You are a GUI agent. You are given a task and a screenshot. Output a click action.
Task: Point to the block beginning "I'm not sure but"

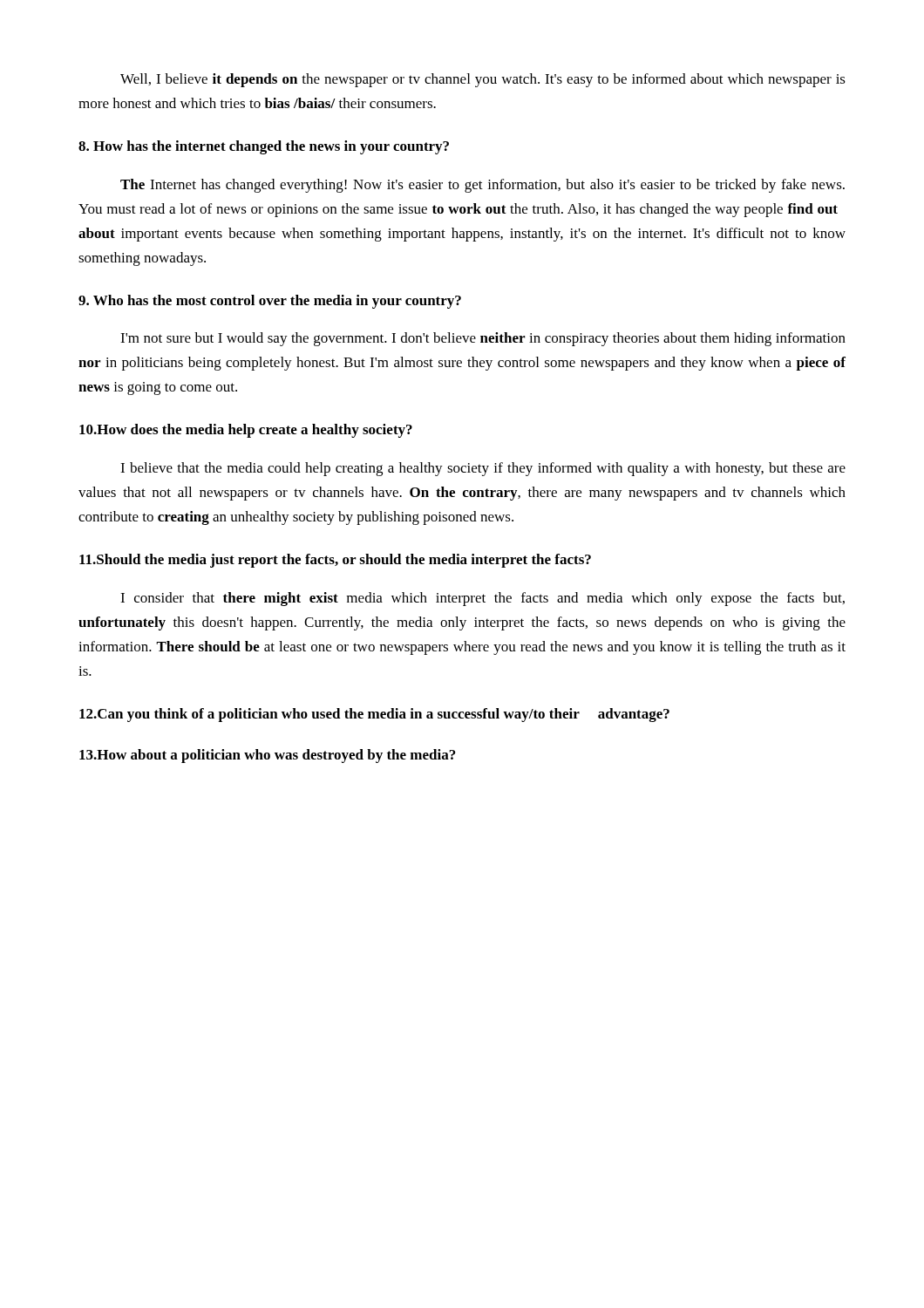coord(462,363)
